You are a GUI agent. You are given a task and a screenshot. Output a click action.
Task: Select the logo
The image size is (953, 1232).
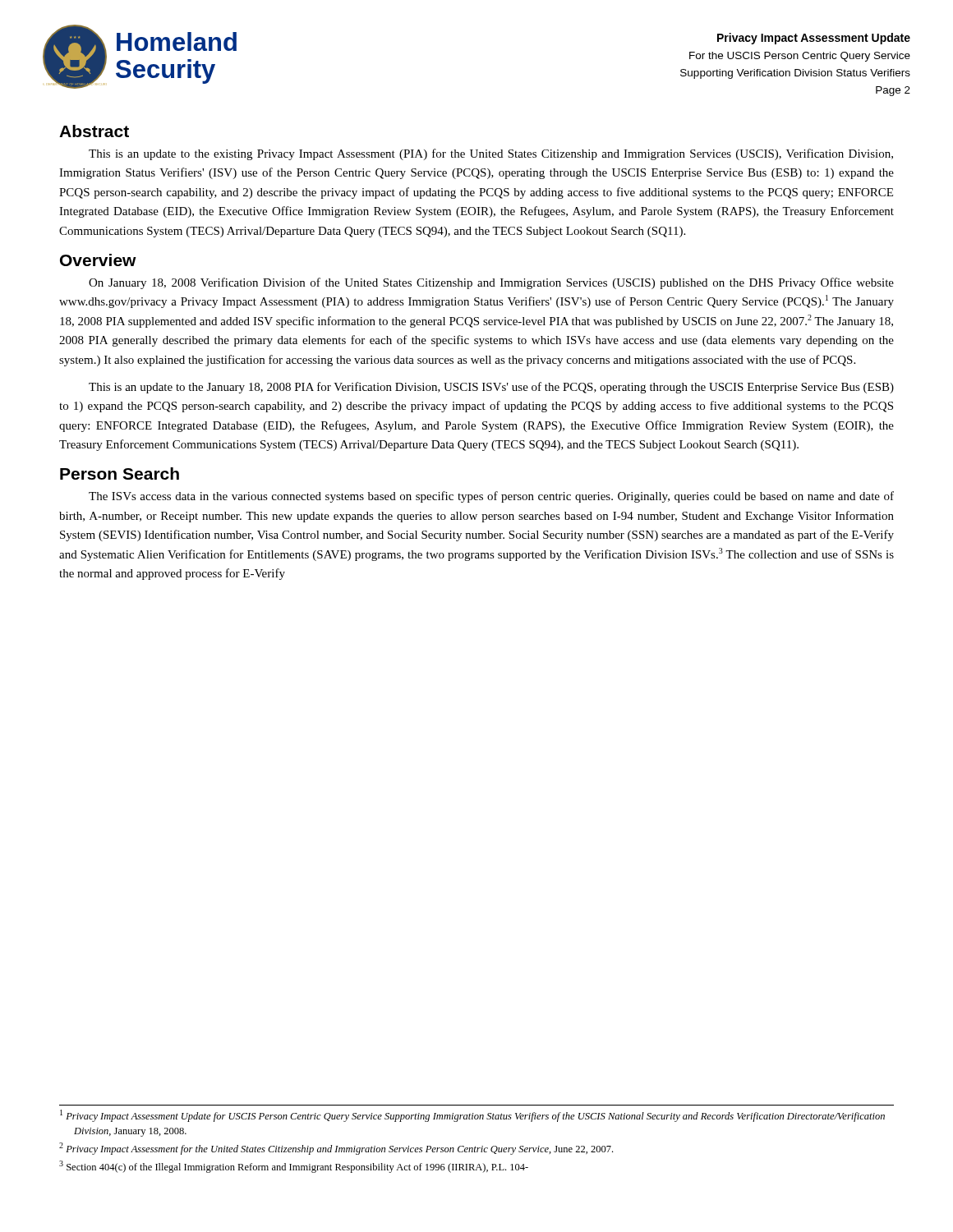coord(140,57)
